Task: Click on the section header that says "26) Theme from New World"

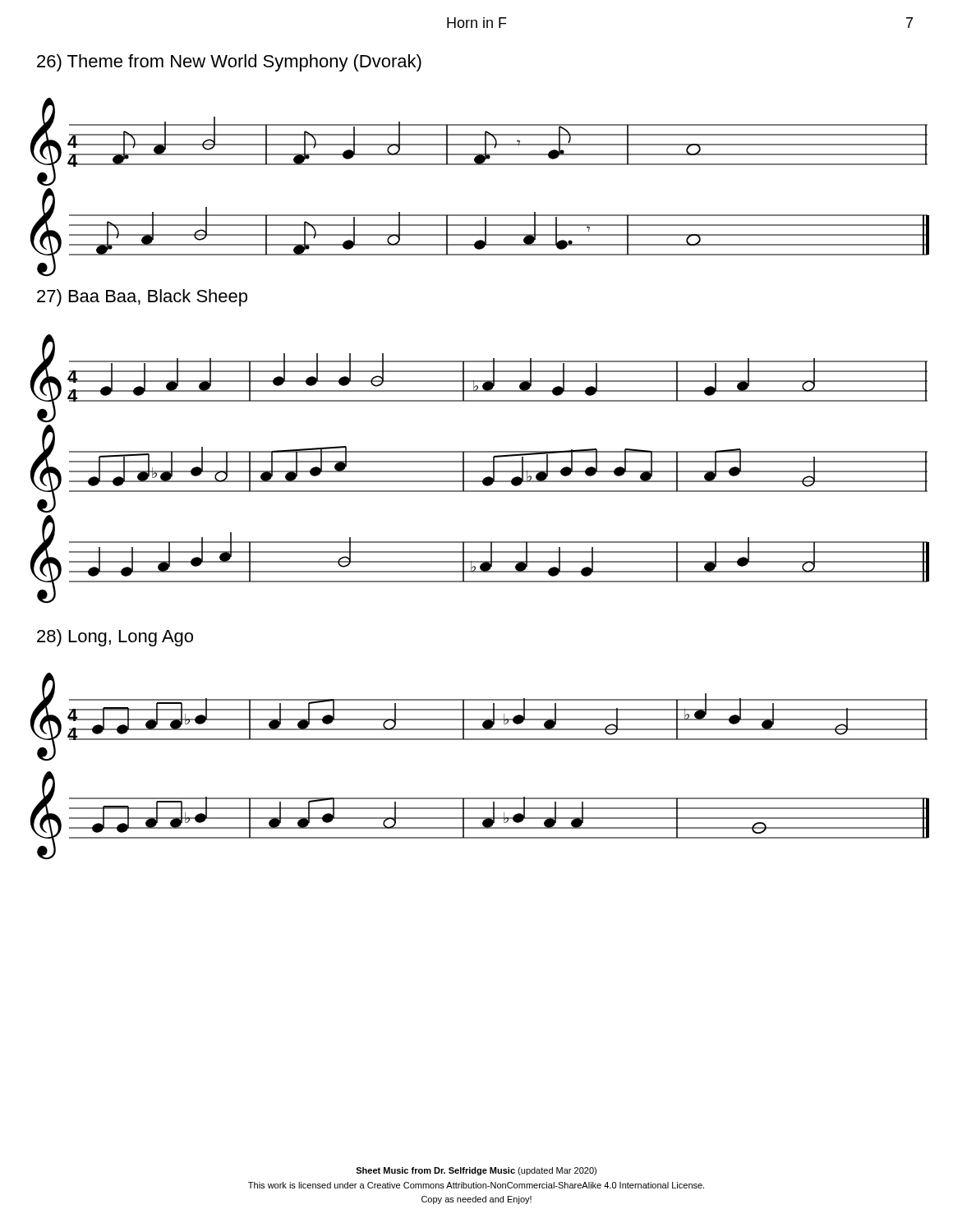Action: 229,61
